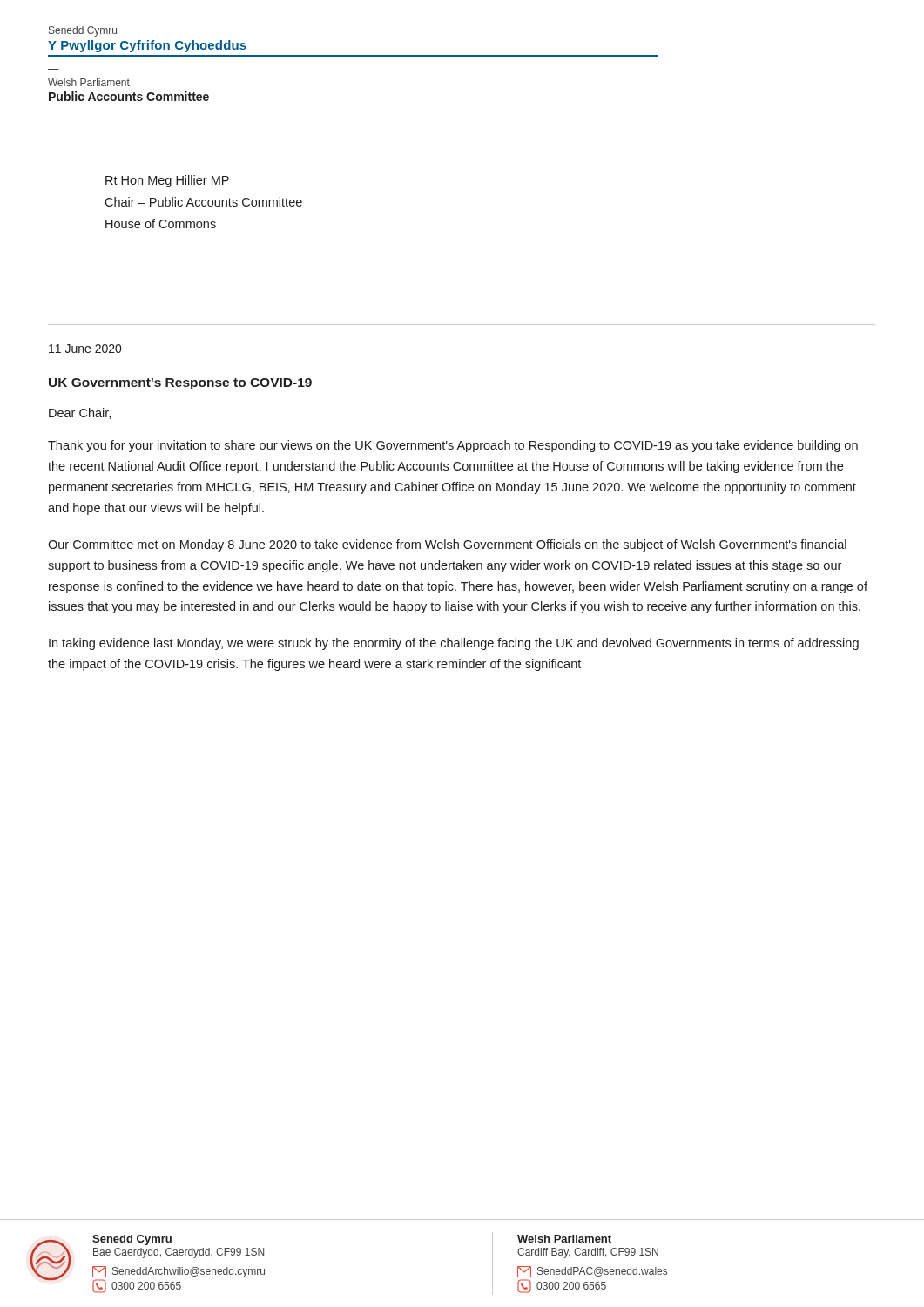Viewport: 924px width, 1307px height.
Task: Find the element starting "Thank you for your invitation to share"
Action: [453, 476]
